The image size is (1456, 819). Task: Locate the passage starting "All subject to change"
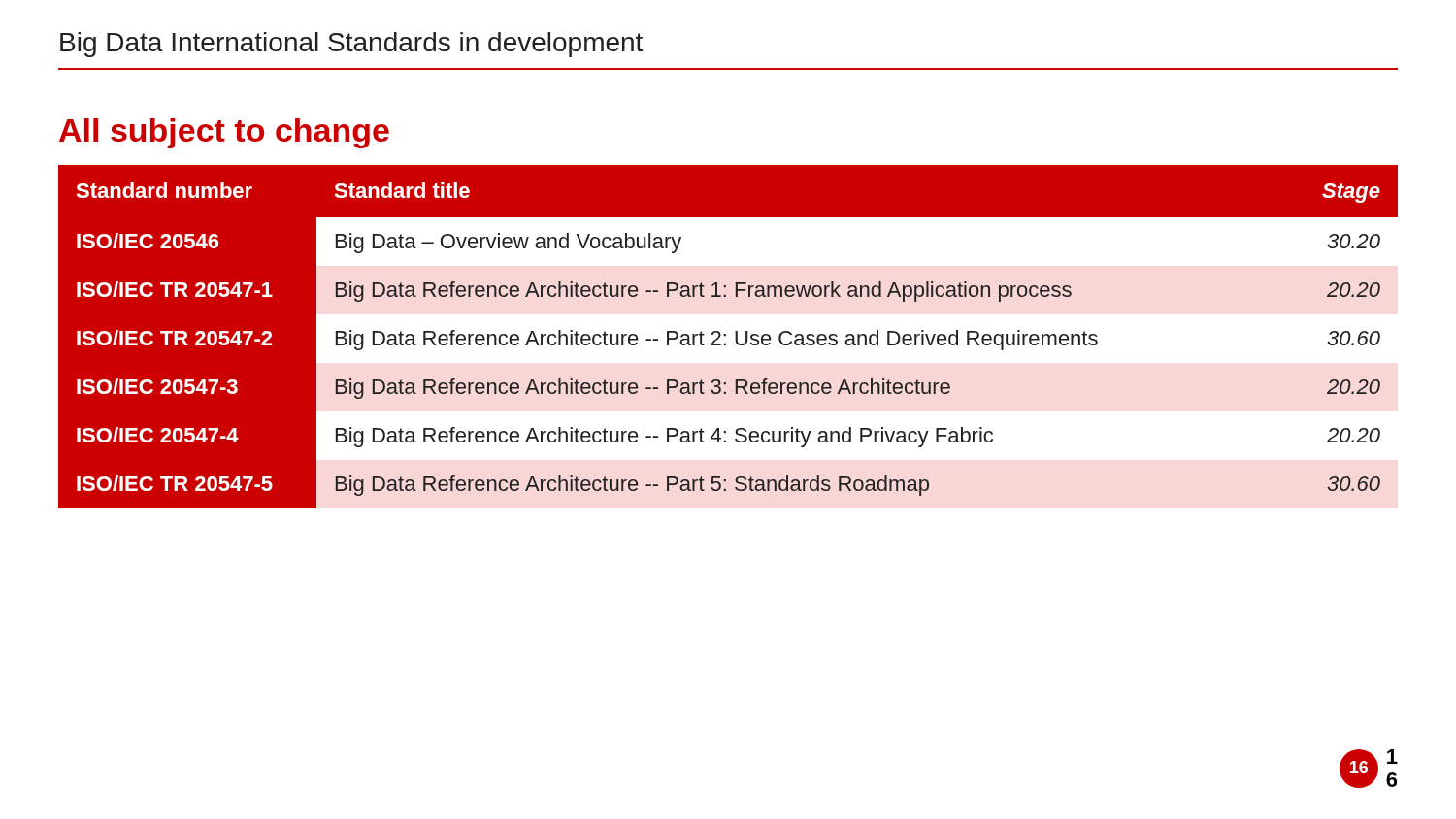pyautogui.click(x=224, y=130)
